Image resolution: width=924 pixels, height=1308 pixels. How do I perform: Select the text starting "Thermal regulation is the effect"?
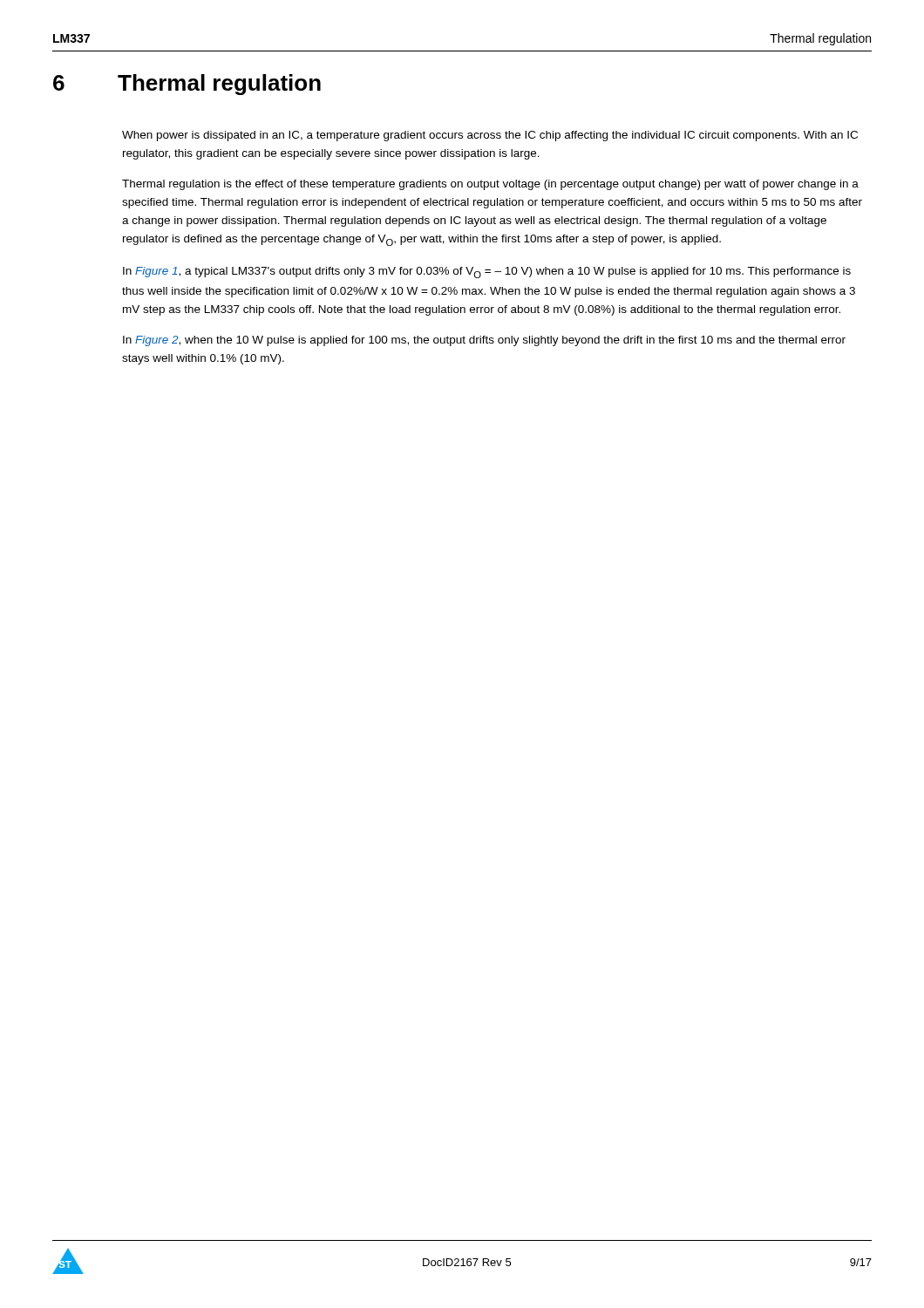pyautogui.click(x=492, y=212)
